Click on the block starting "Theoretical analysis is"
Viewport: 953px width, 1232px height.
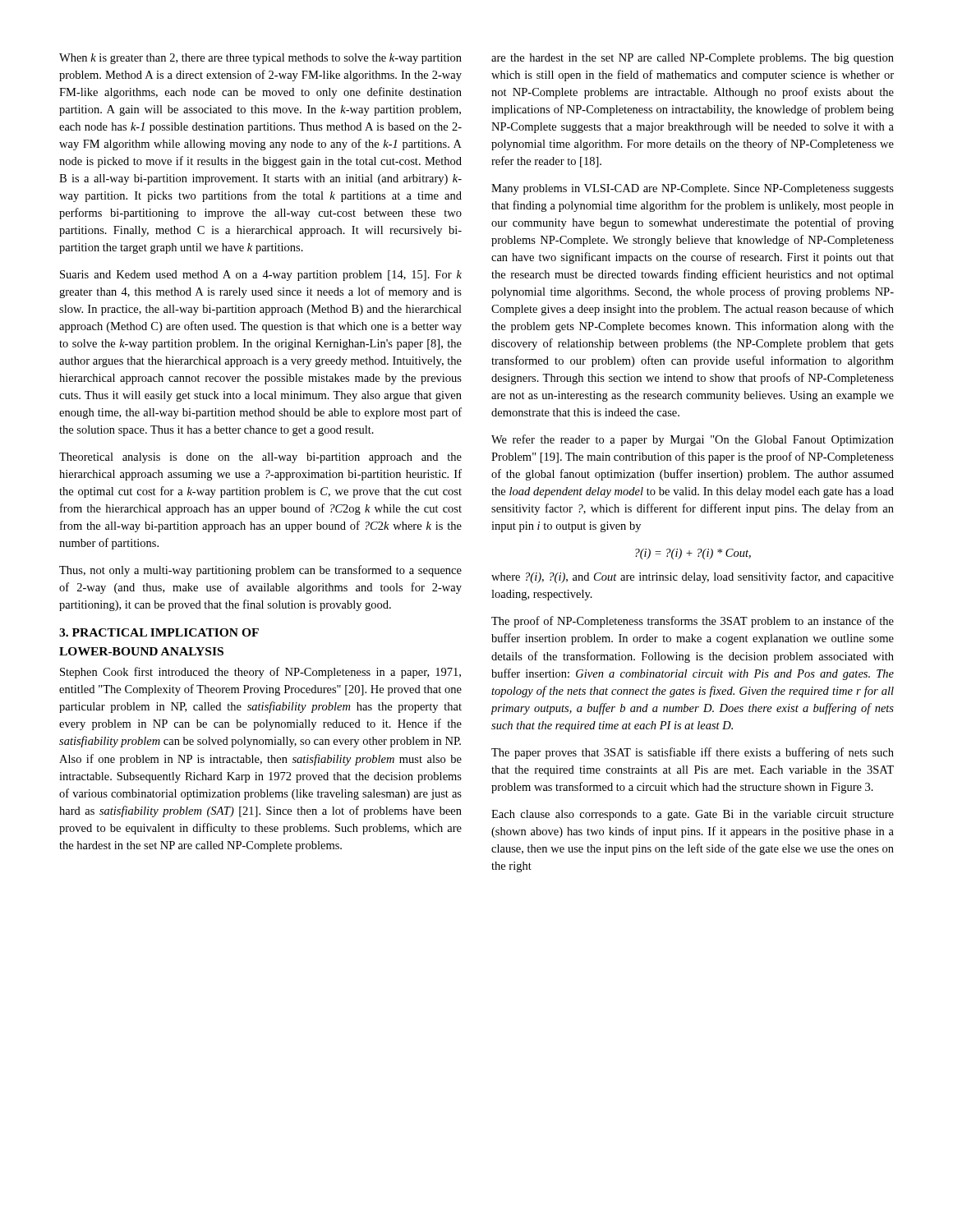pos(260,500)
